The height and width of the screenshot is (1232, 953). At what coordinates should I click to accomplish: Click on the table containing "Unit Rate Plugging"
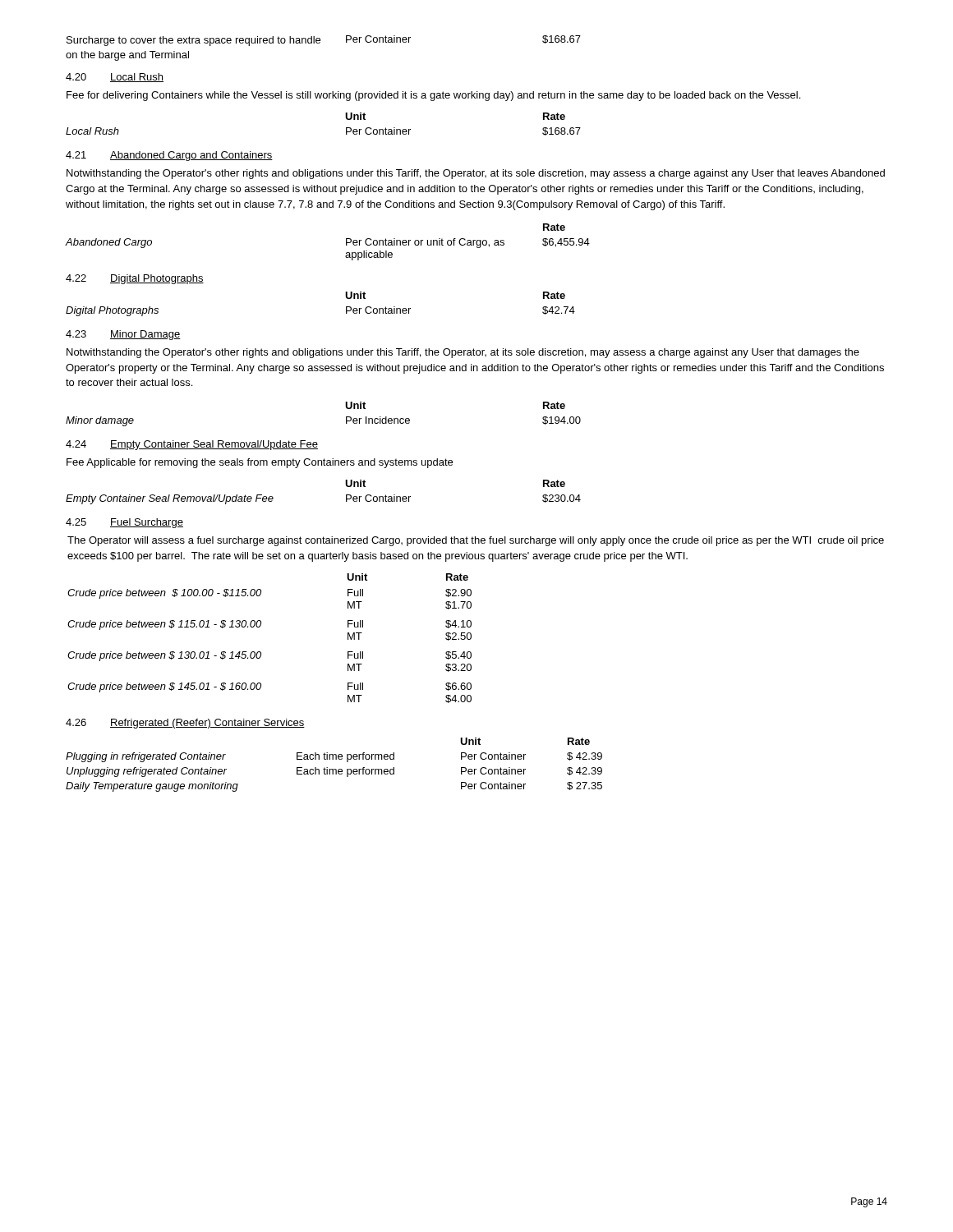coord(476,763)
